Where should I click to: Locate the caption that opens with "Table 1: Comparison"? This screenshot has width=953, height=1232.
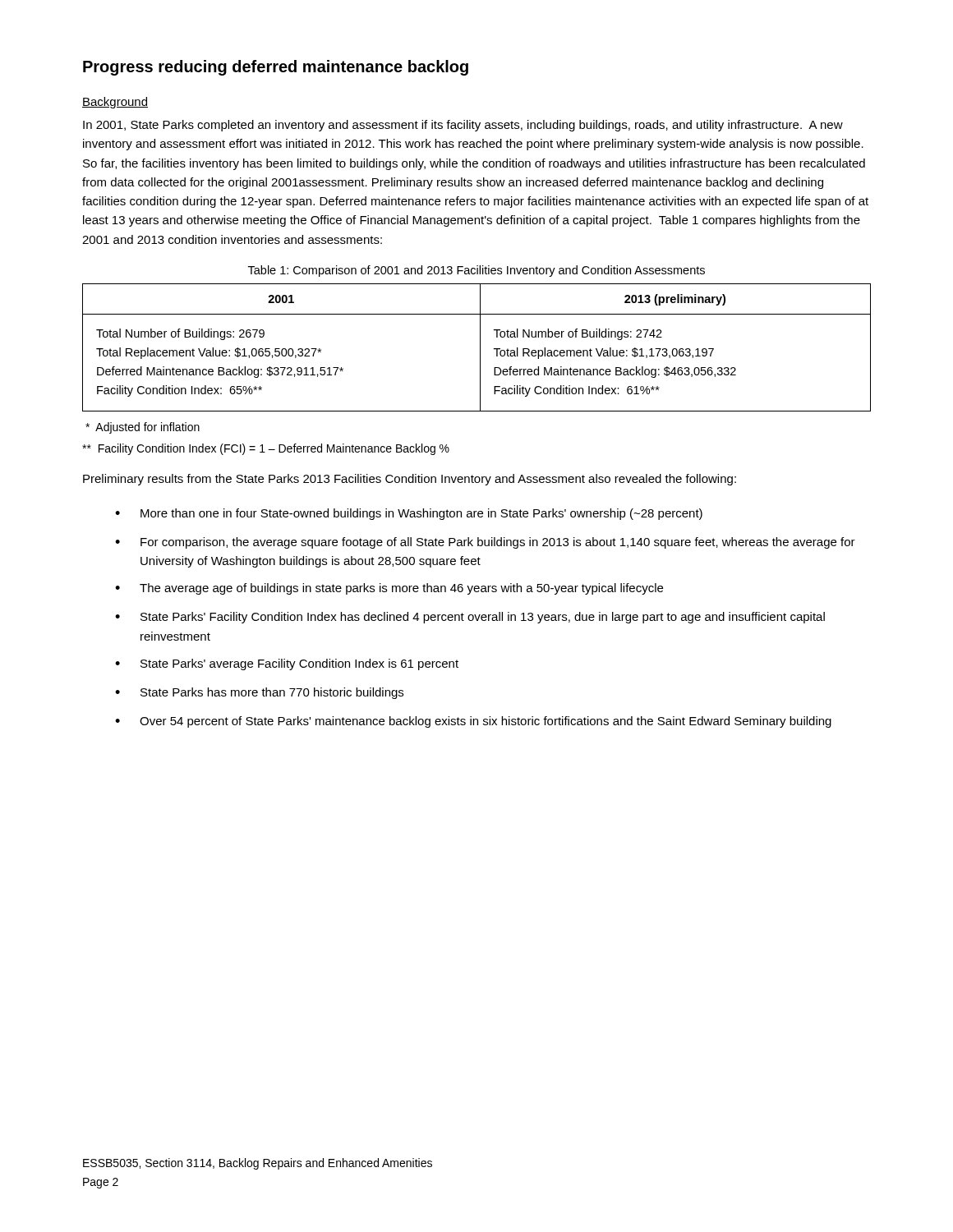(x=476, y=270)
